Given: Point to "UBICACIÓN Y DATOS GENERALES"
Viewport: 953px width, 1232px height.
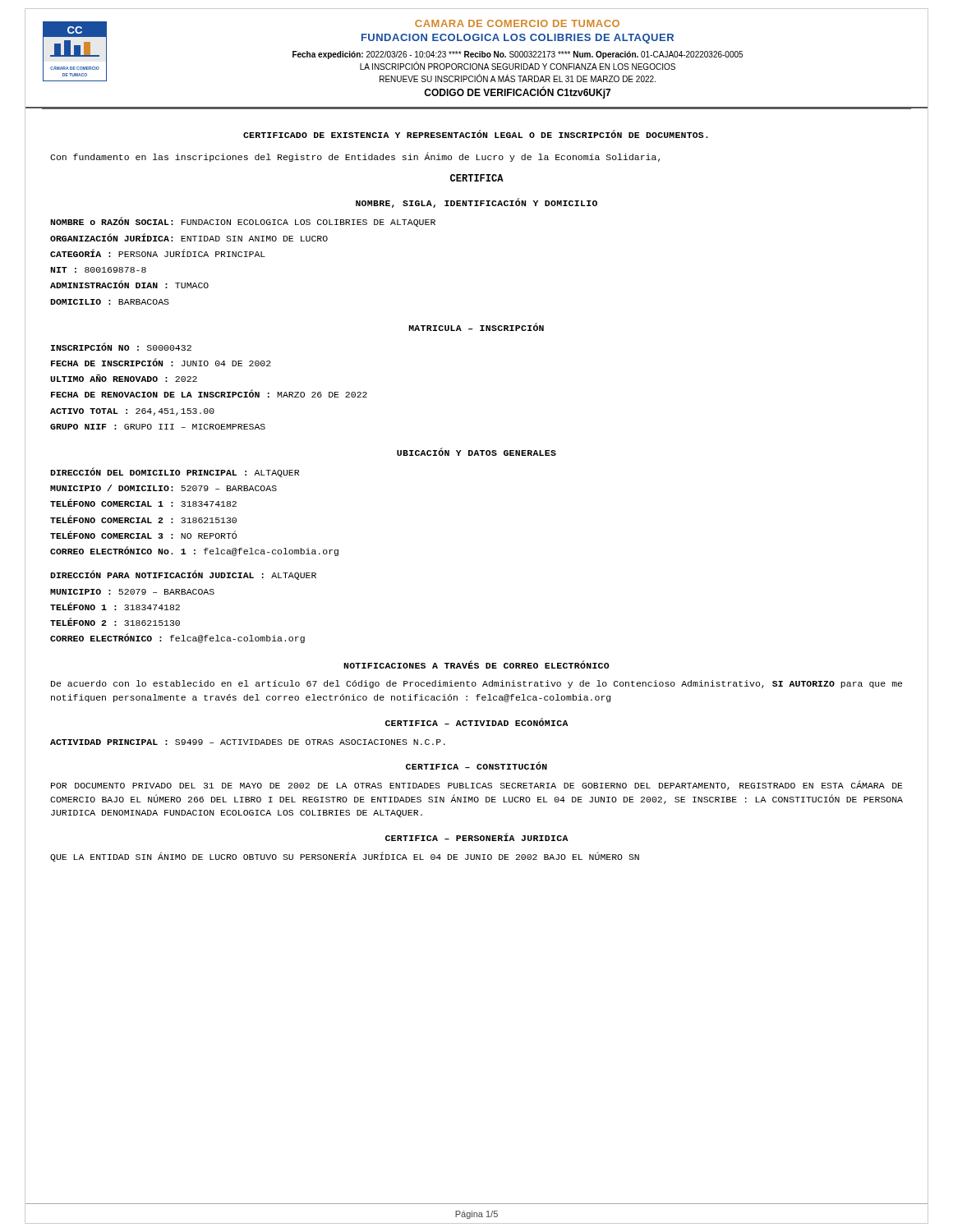Looking at the screenshot, I should coord(476,453).
